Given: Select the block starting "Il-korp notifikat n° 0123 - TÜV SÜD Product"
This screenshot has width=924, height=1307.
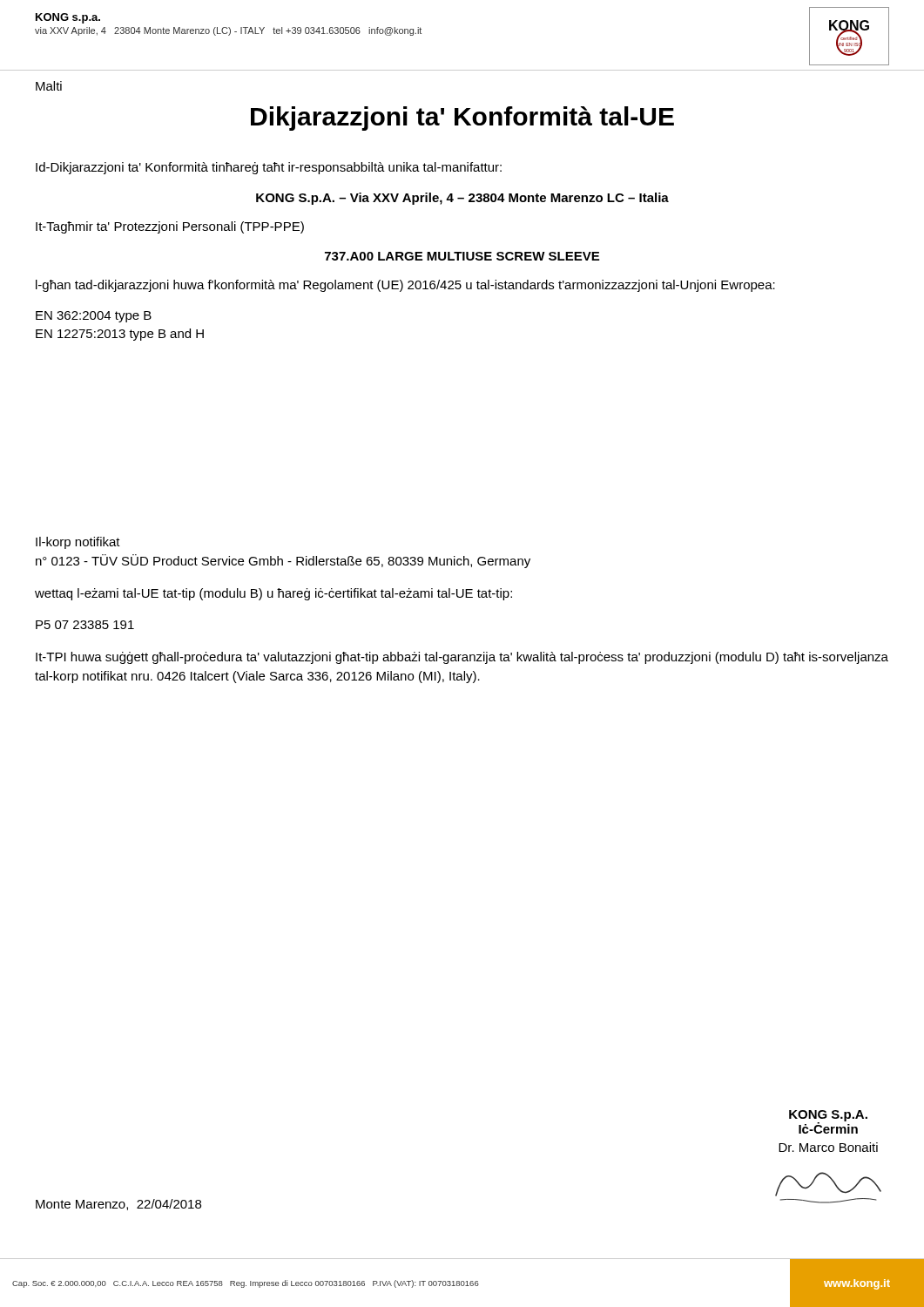Looking at the screenshot, I should (x=283, y=551).
